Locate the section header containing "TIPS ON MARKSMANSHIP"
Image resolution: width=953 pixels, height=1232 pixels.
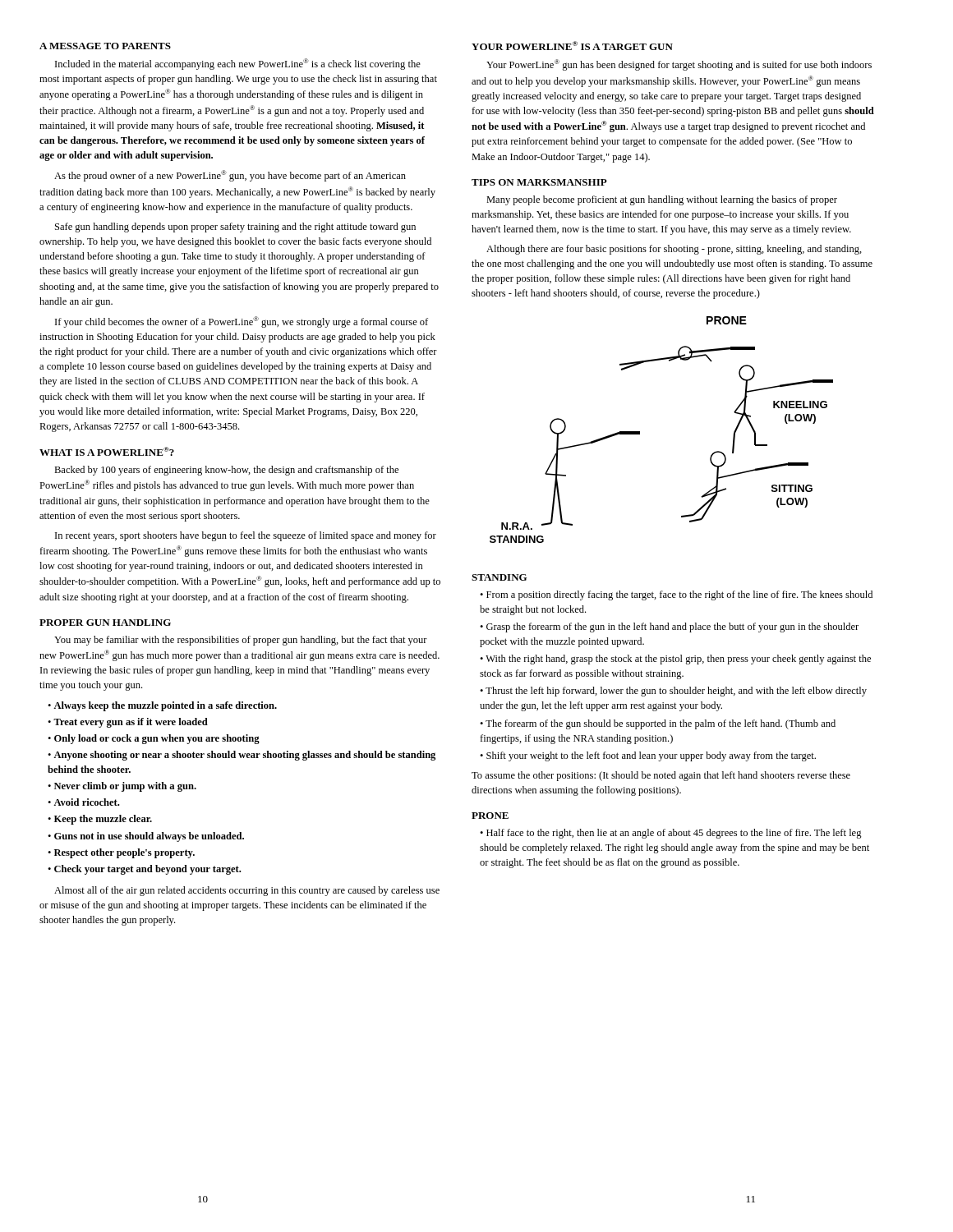[x=539, y=182]
